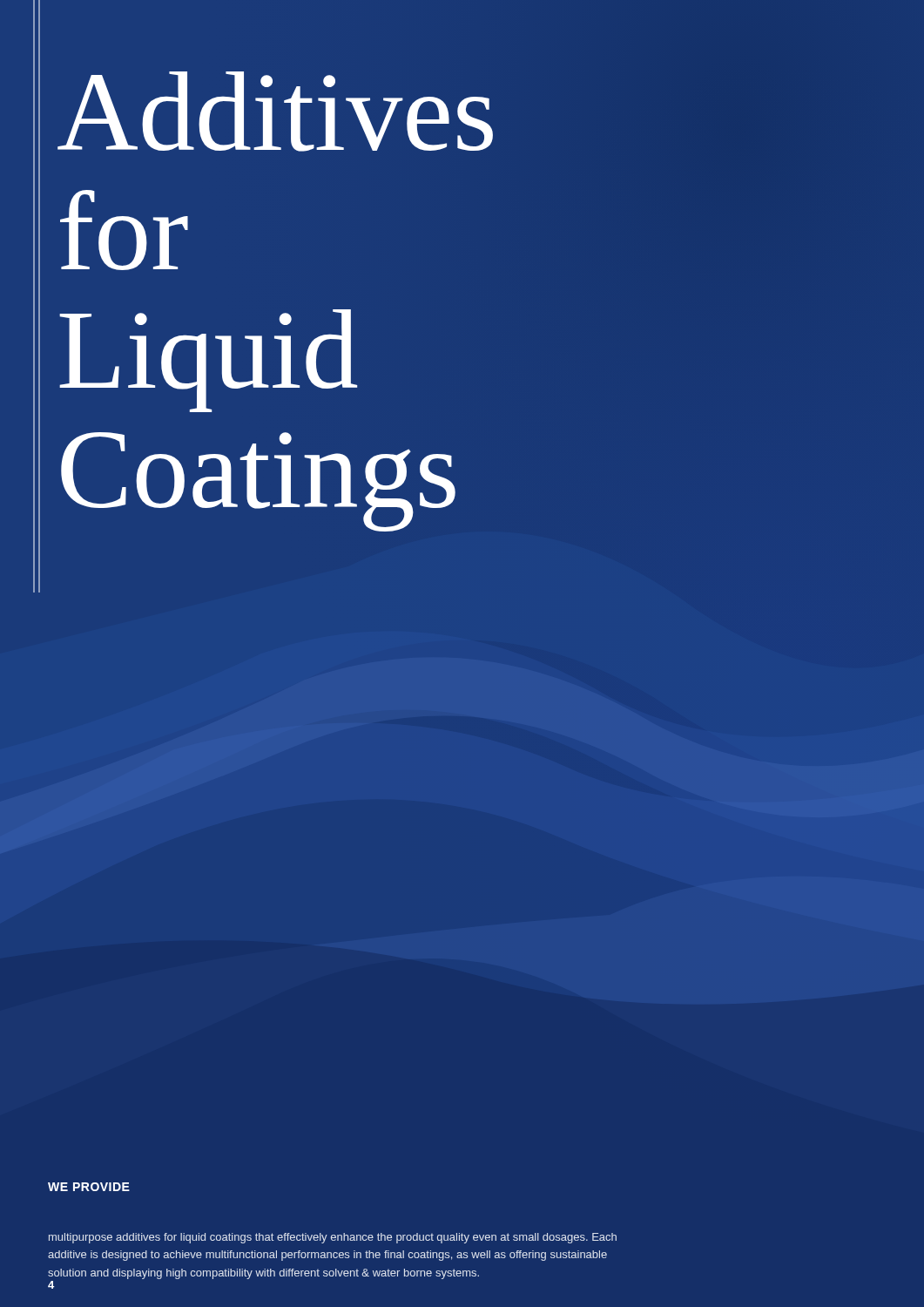Image resolution: width=924 pixels, height=1307 pixels.
Task: Locate the text block that reads "multipurpose additives for liquid coatings that effectively"
Action: pos(333,1255)
